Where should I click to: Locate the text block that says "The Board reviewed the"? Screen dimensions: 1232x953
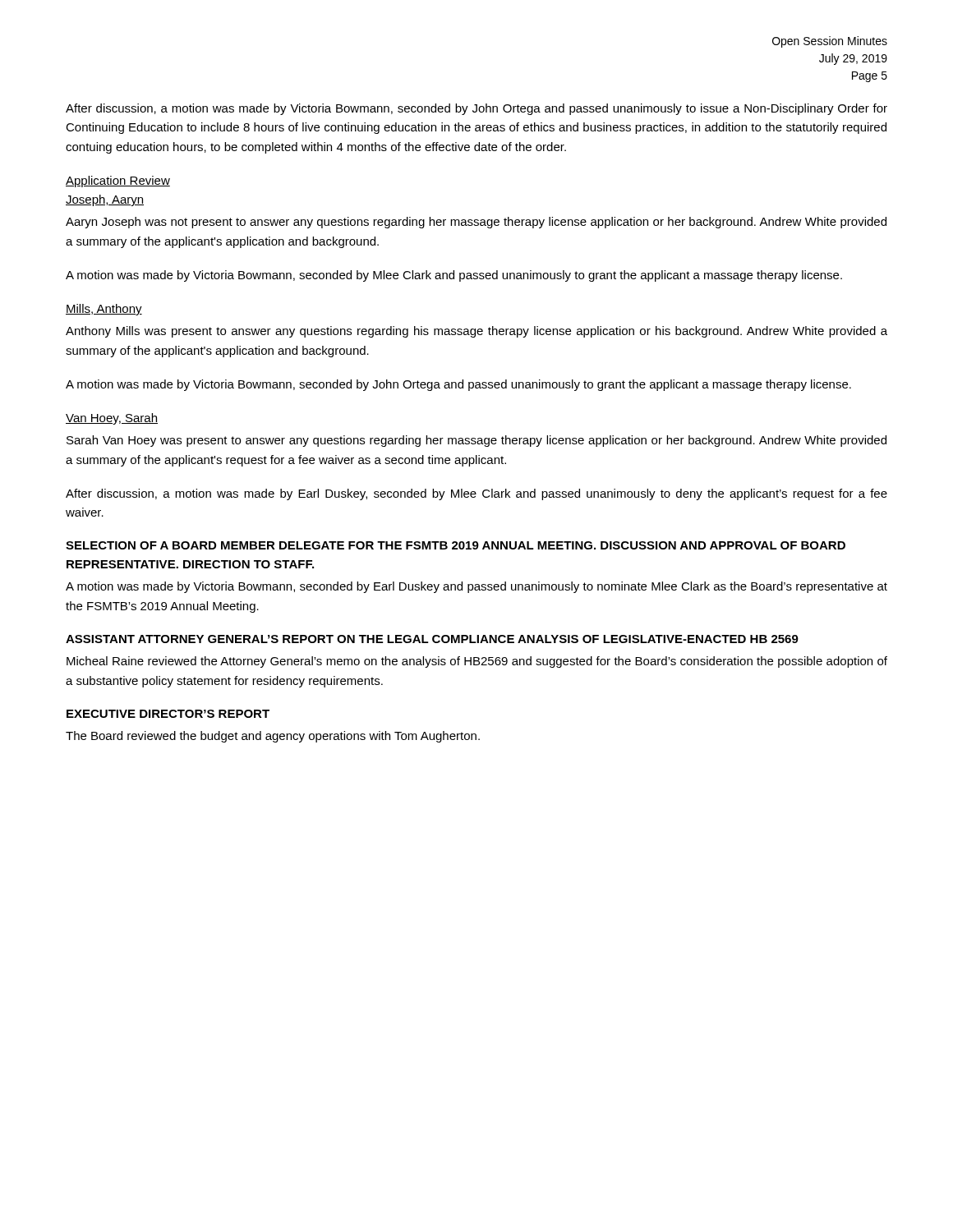click(273, 736)
